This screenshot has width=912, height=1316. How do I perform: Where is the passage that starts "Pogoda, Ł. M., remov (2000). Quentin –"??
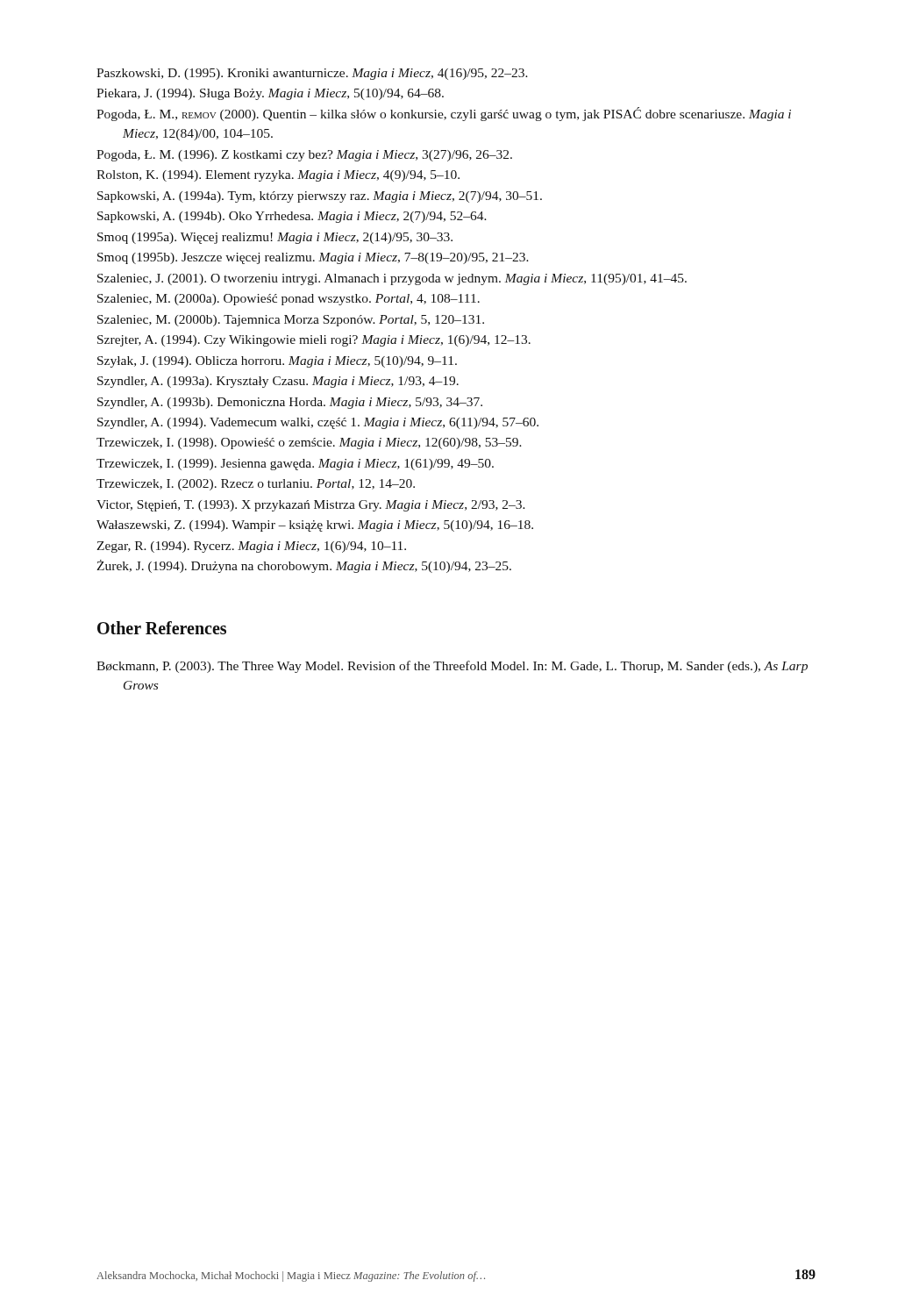[444, 123]
